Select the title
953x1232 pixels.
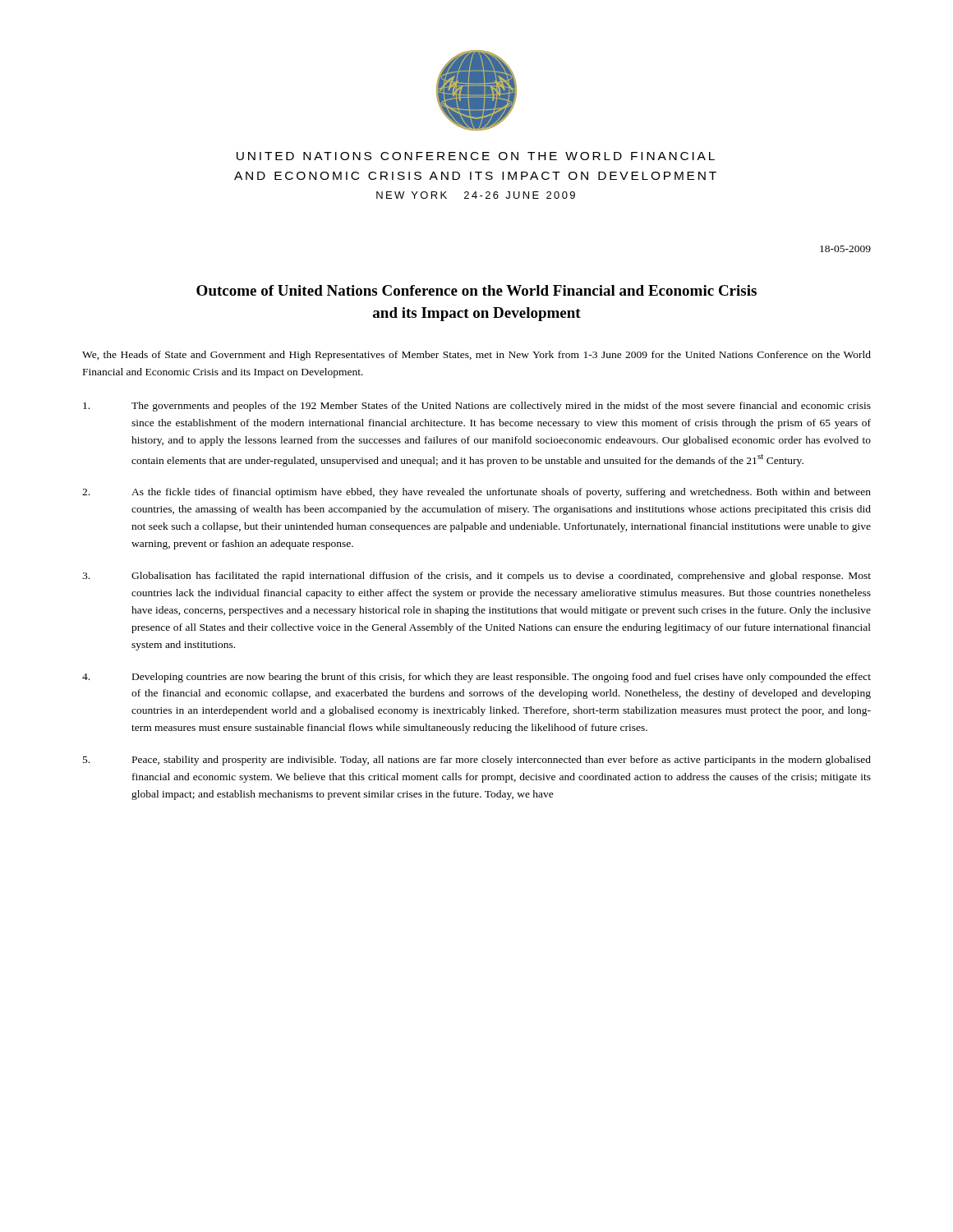[x=476, y=301]
